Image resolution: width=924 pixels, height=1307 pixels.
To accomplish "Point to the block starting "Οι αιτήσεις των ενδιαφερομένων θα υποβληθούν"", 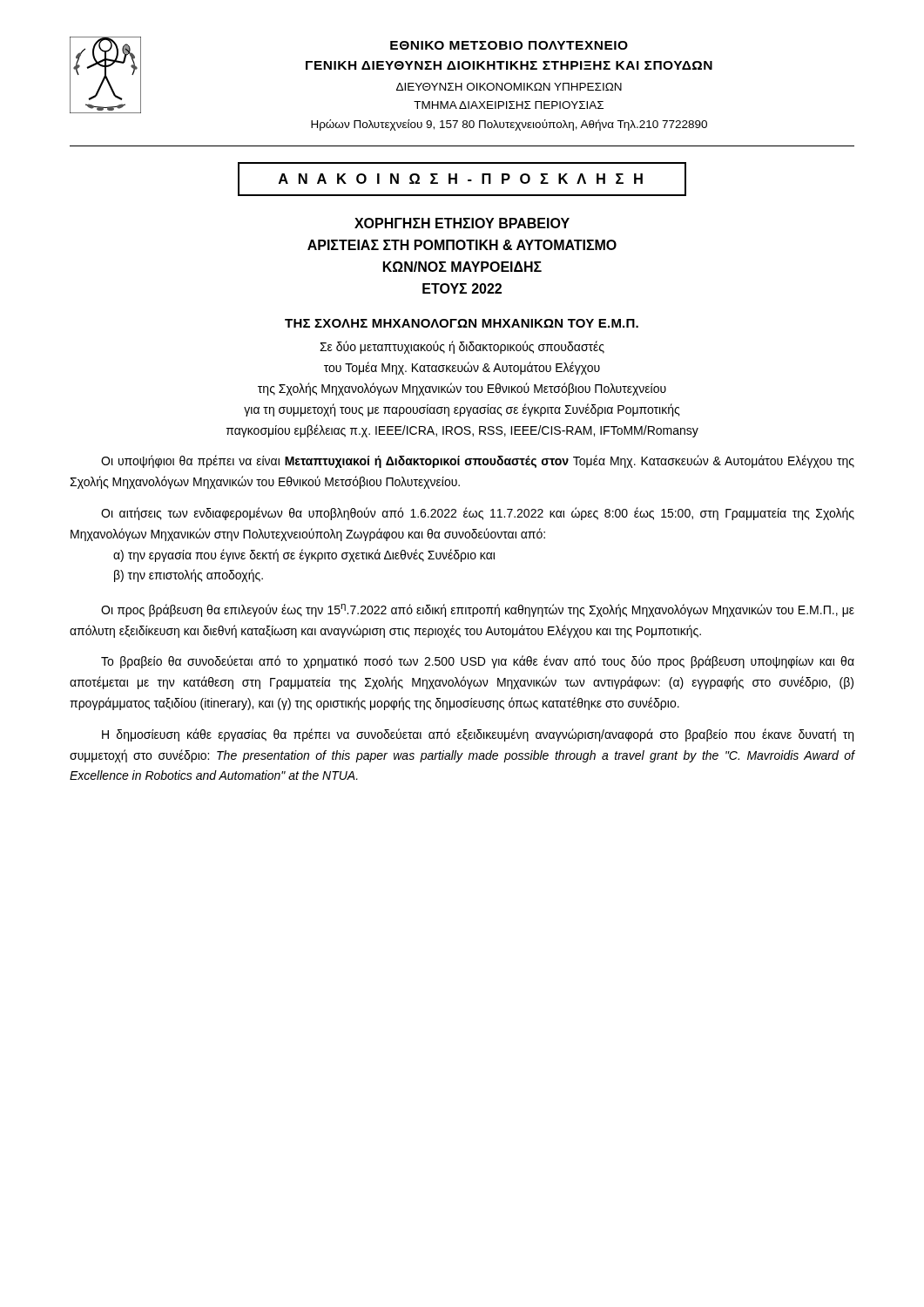I will (x=462, y=524).
